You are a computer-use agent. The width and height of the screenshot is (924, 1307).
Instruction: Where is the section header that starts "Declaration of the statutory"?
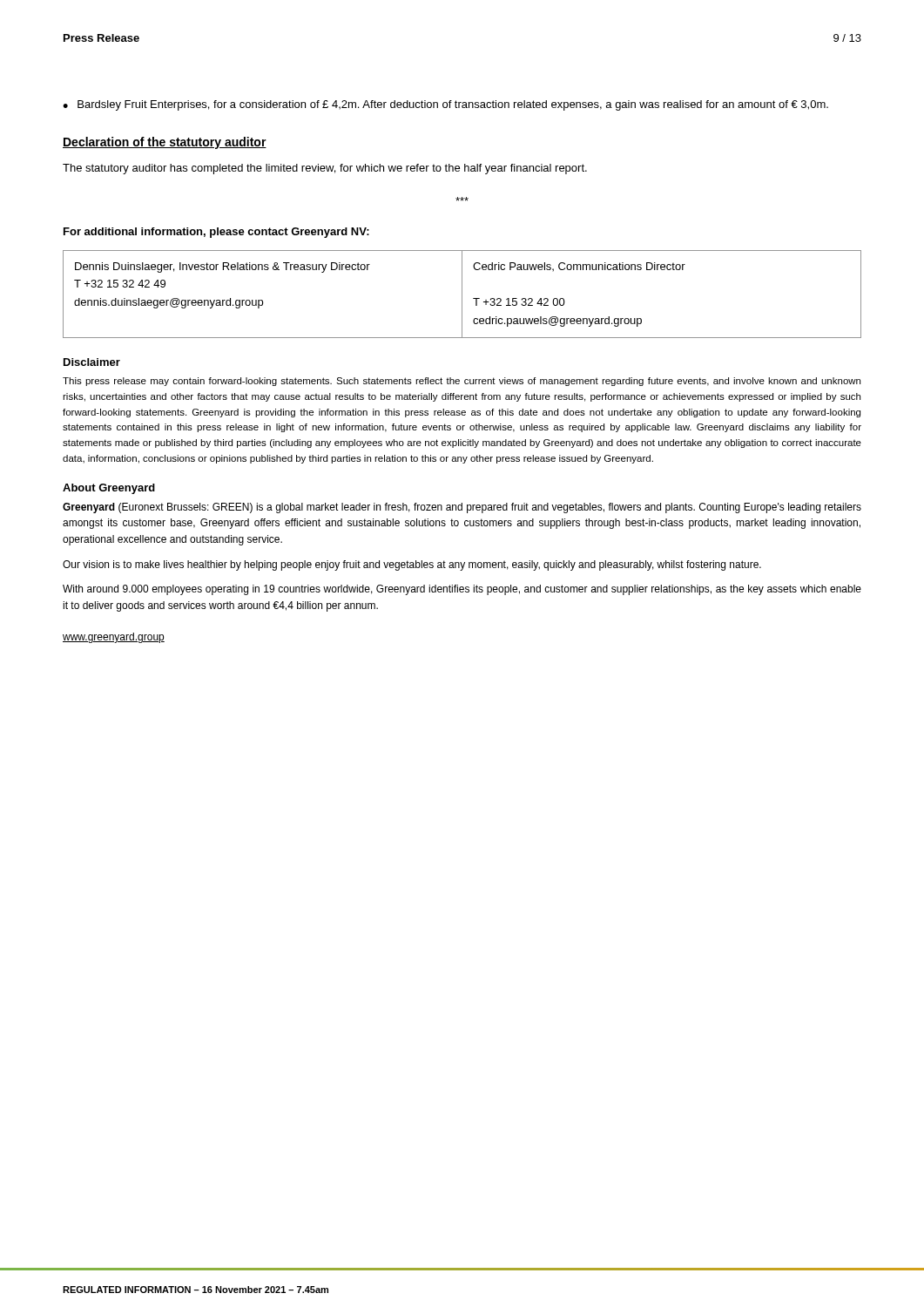point(164,142)
